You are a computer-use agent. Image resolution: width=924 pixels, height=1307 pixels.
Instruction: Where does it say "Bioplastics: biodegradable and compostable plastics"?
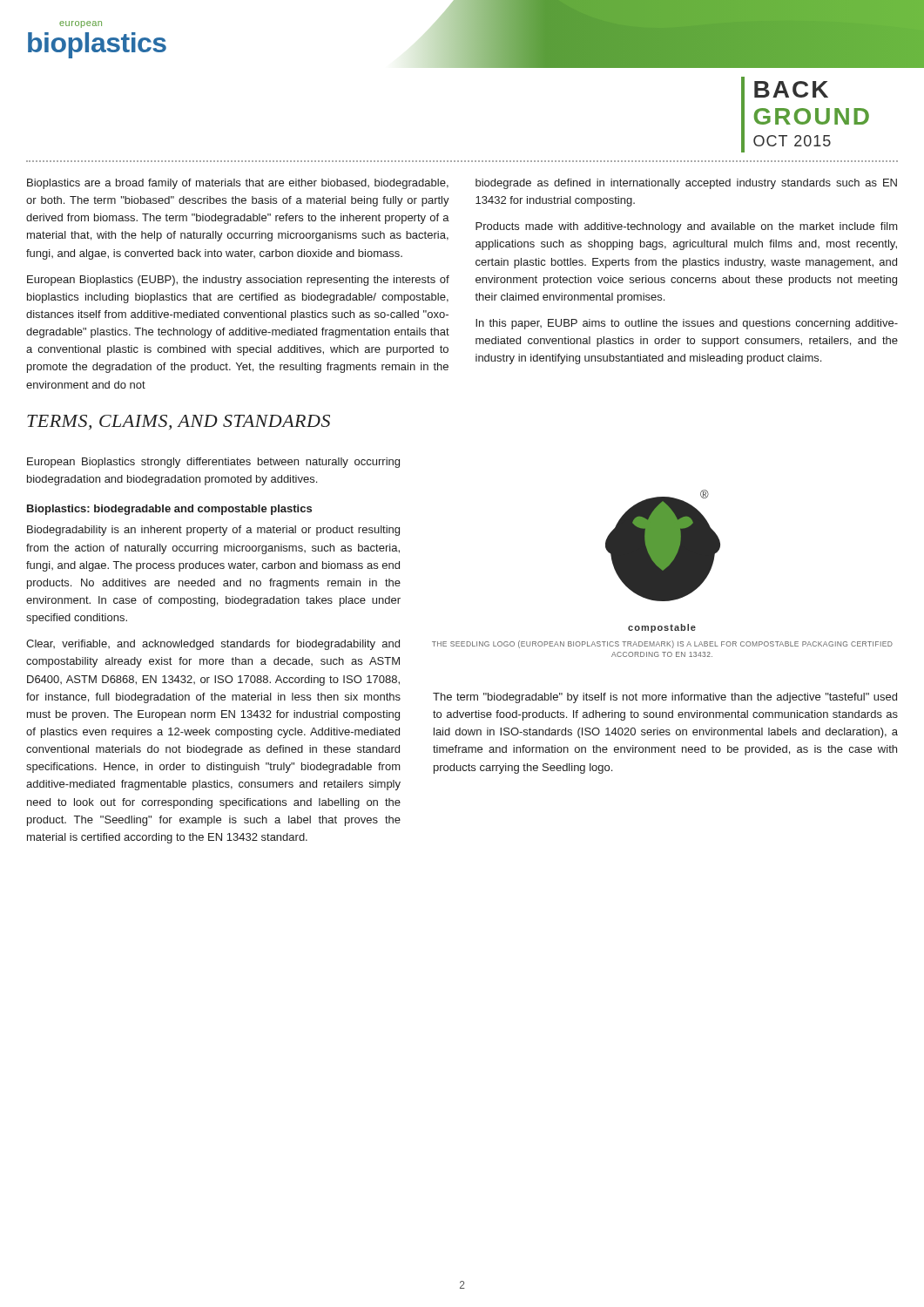[x=169, y=509]
